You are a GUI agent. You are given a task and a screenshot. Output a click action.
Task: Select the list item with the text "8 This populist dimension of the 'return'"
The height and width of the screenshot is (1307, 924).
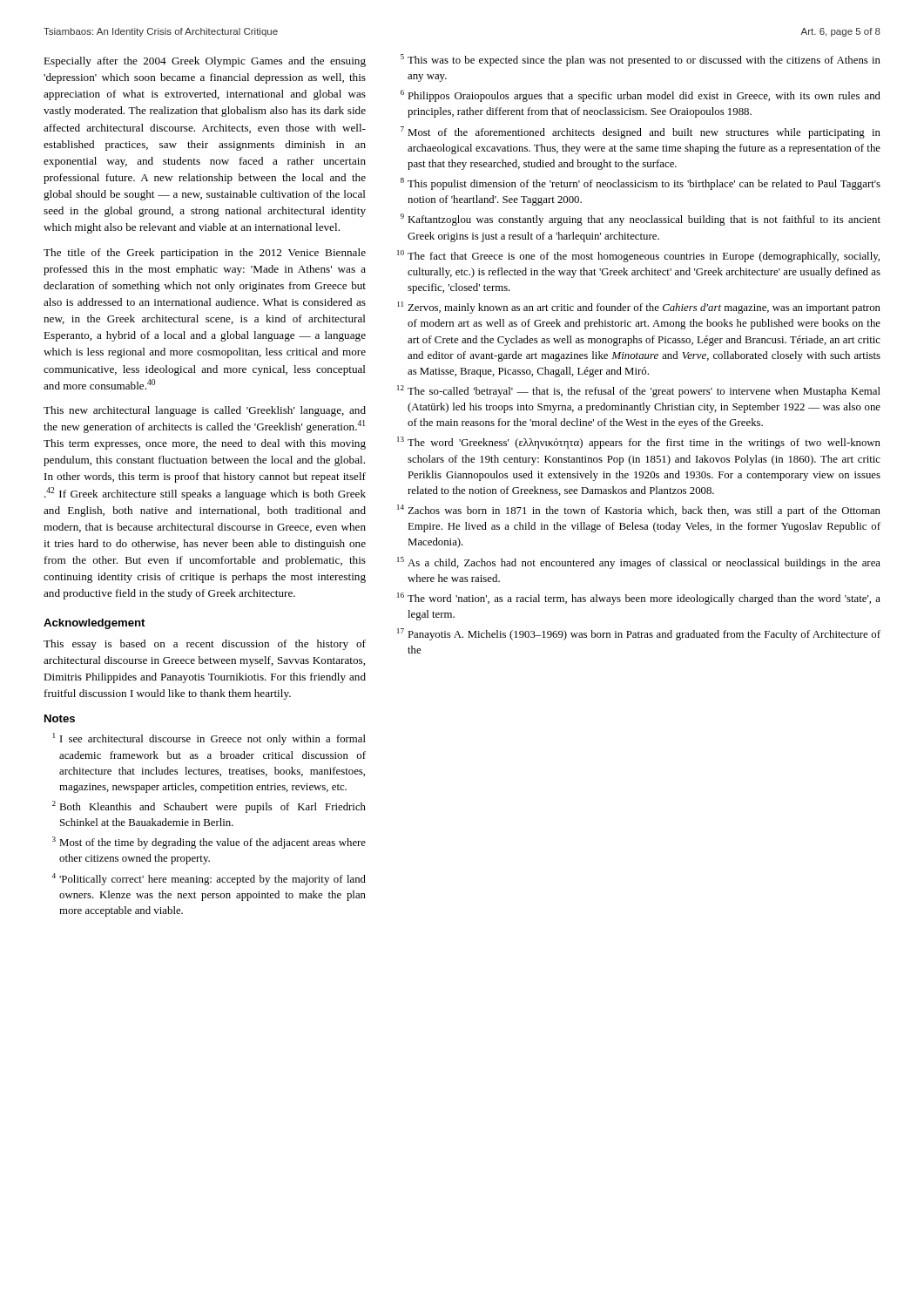click(635, 192)
